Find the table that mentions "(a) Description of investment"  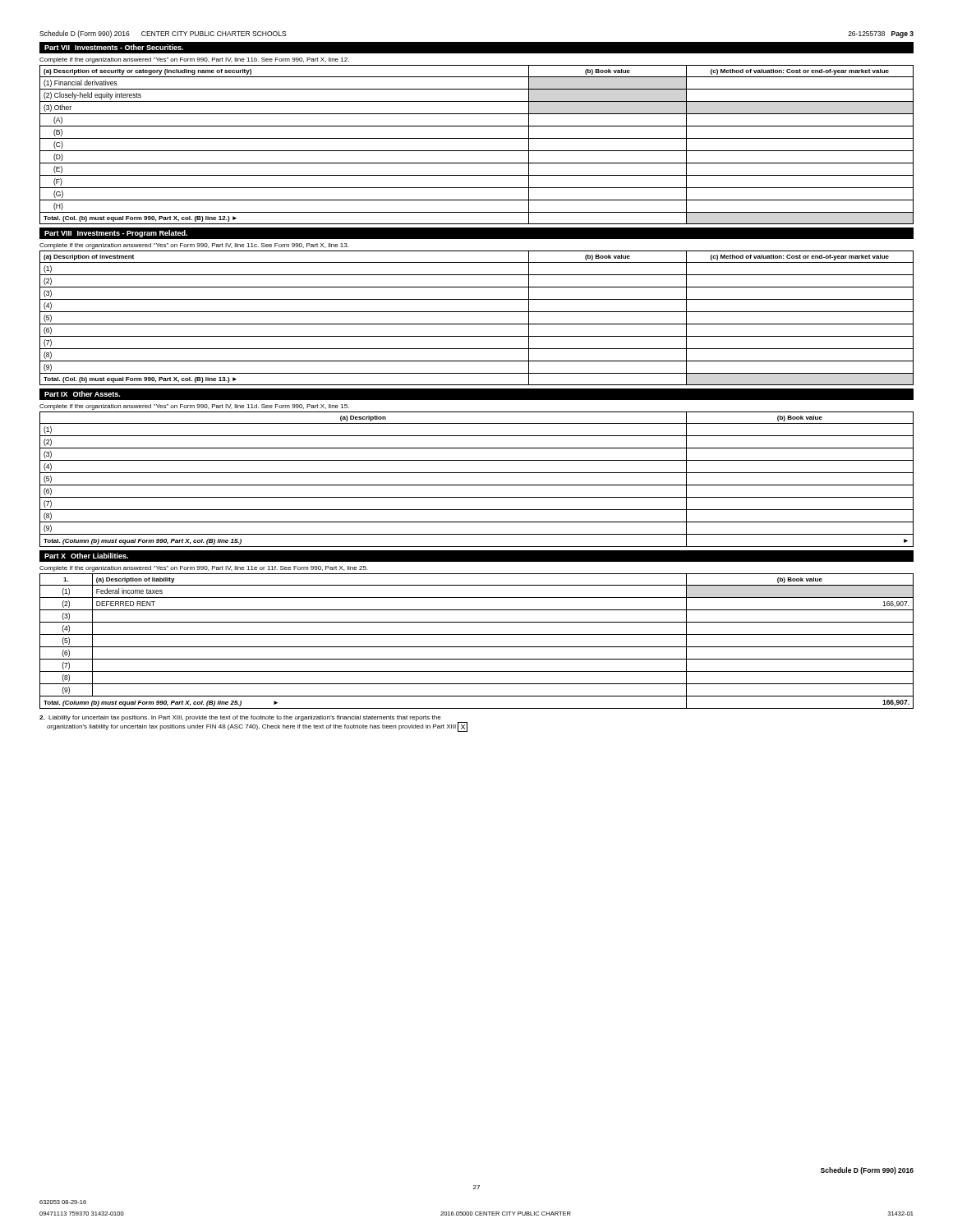(476, 318)
